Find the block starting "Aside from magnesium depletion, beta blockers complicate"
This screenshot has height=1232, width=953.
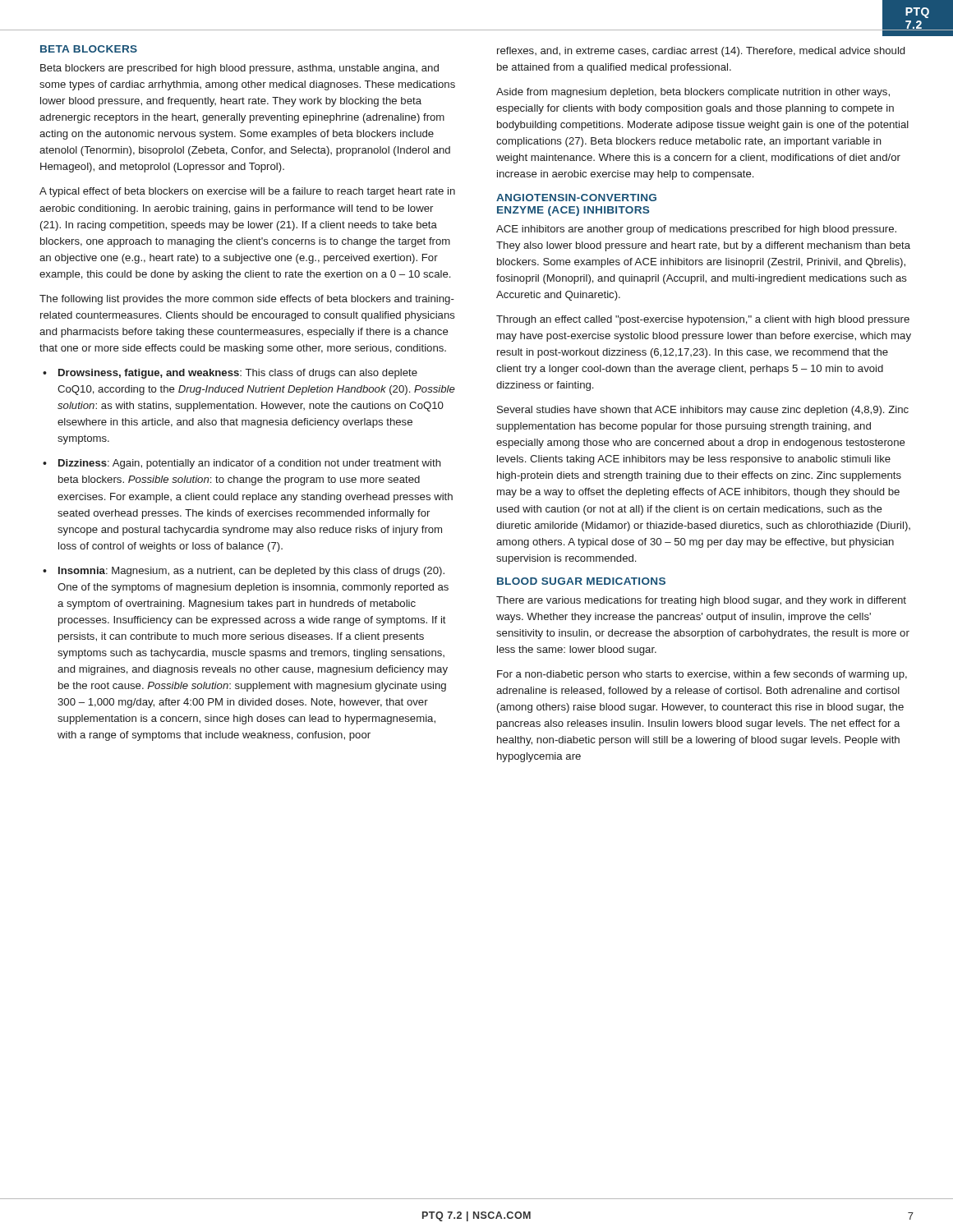[x=703, y=133]
